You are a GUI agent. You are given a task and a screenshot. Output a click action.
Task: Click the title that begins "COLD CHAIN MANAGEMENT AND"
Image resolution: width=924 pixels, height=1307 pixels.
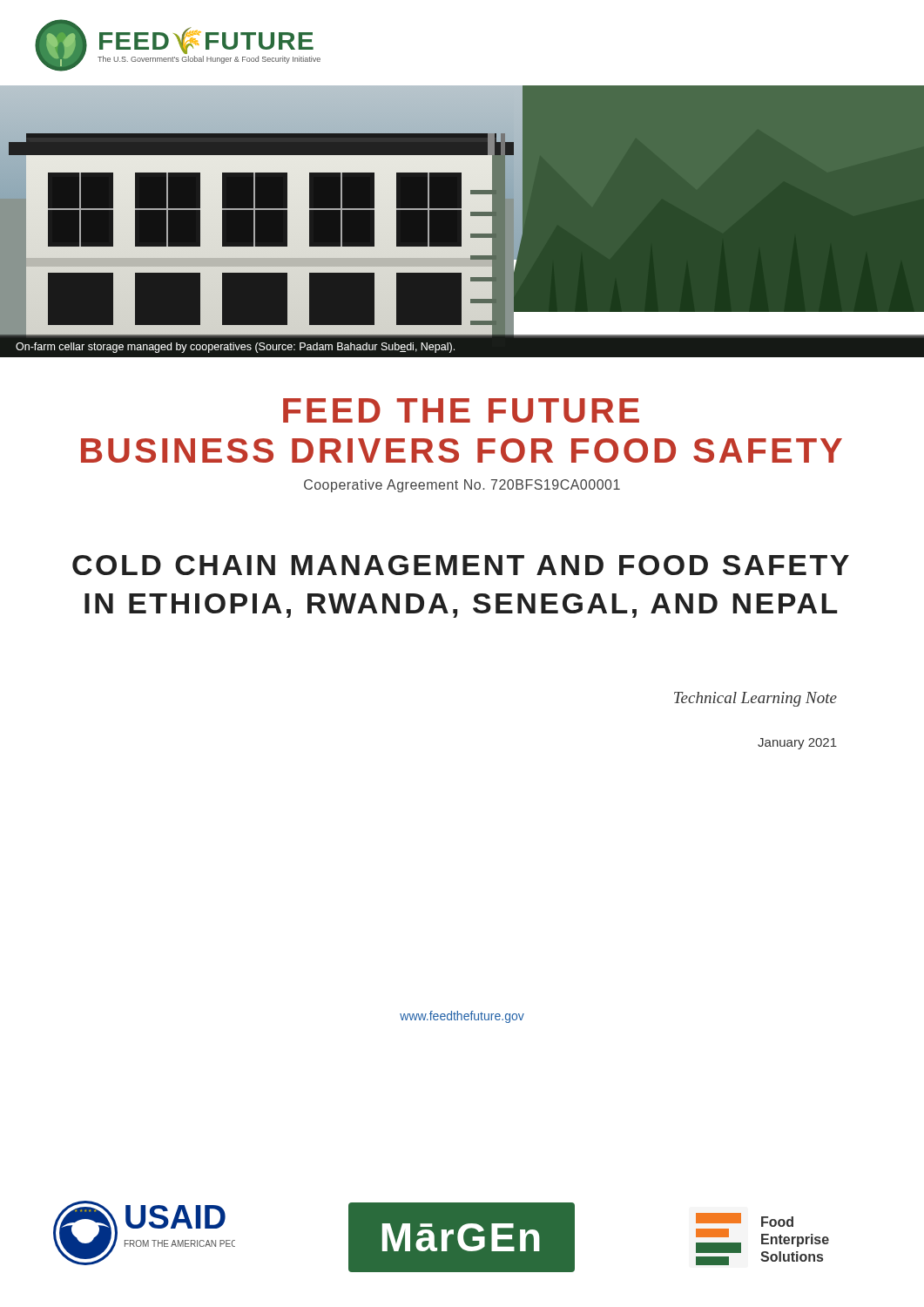tap(462, 584)
